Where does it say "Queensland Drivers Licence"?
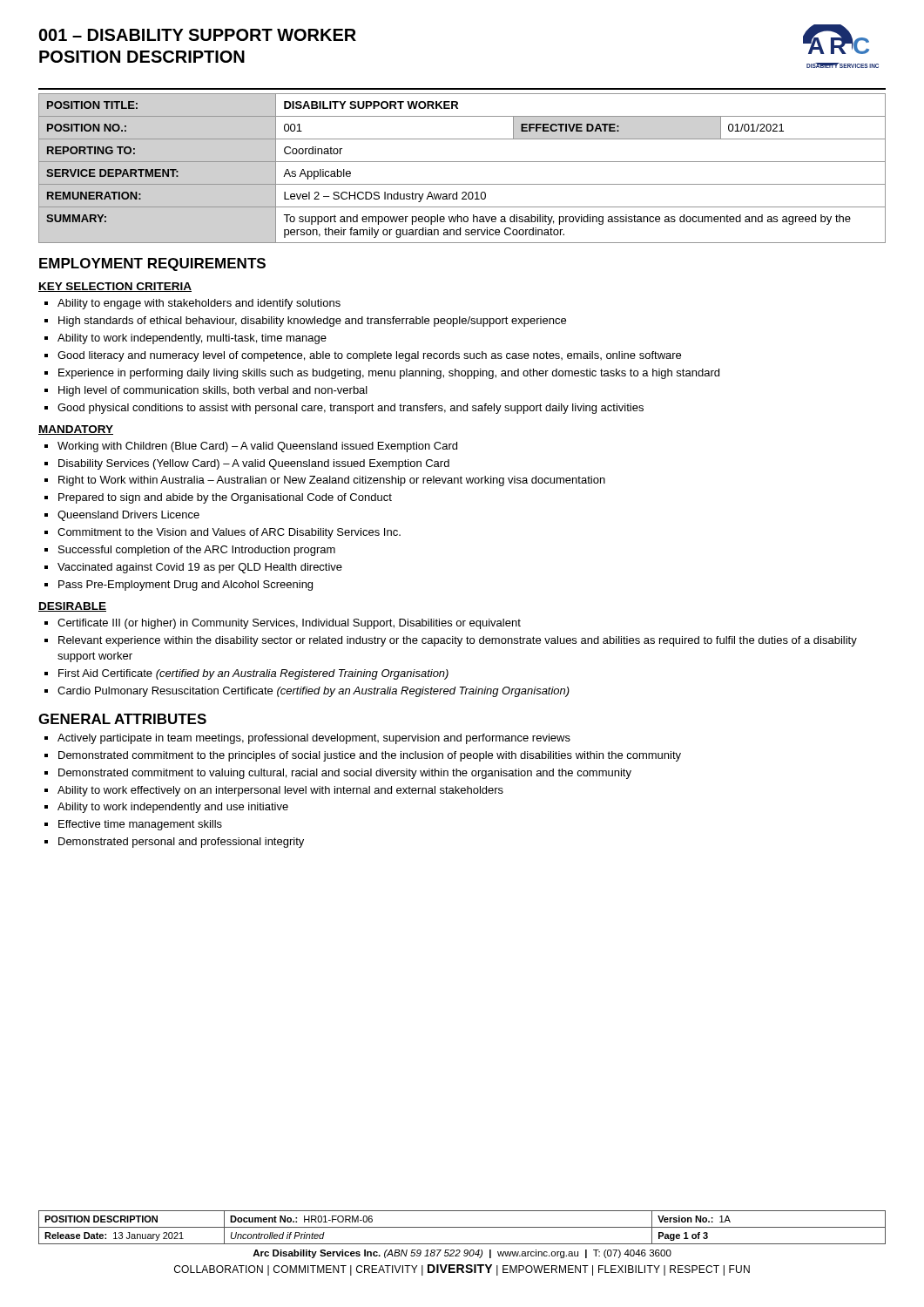 pyautogui.click(x=129, y=515)
